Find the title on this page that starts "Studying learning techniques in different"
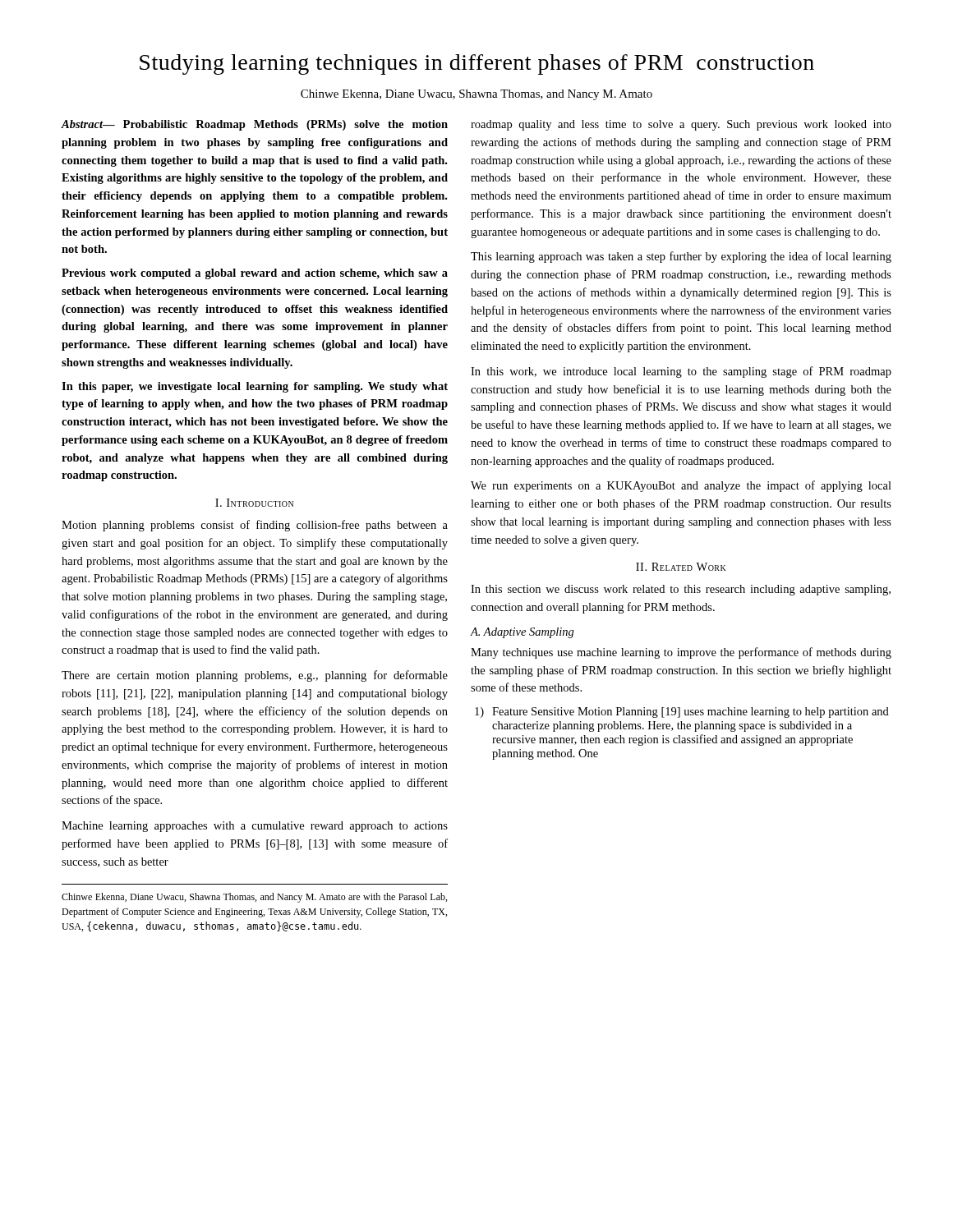 [476, 62]
